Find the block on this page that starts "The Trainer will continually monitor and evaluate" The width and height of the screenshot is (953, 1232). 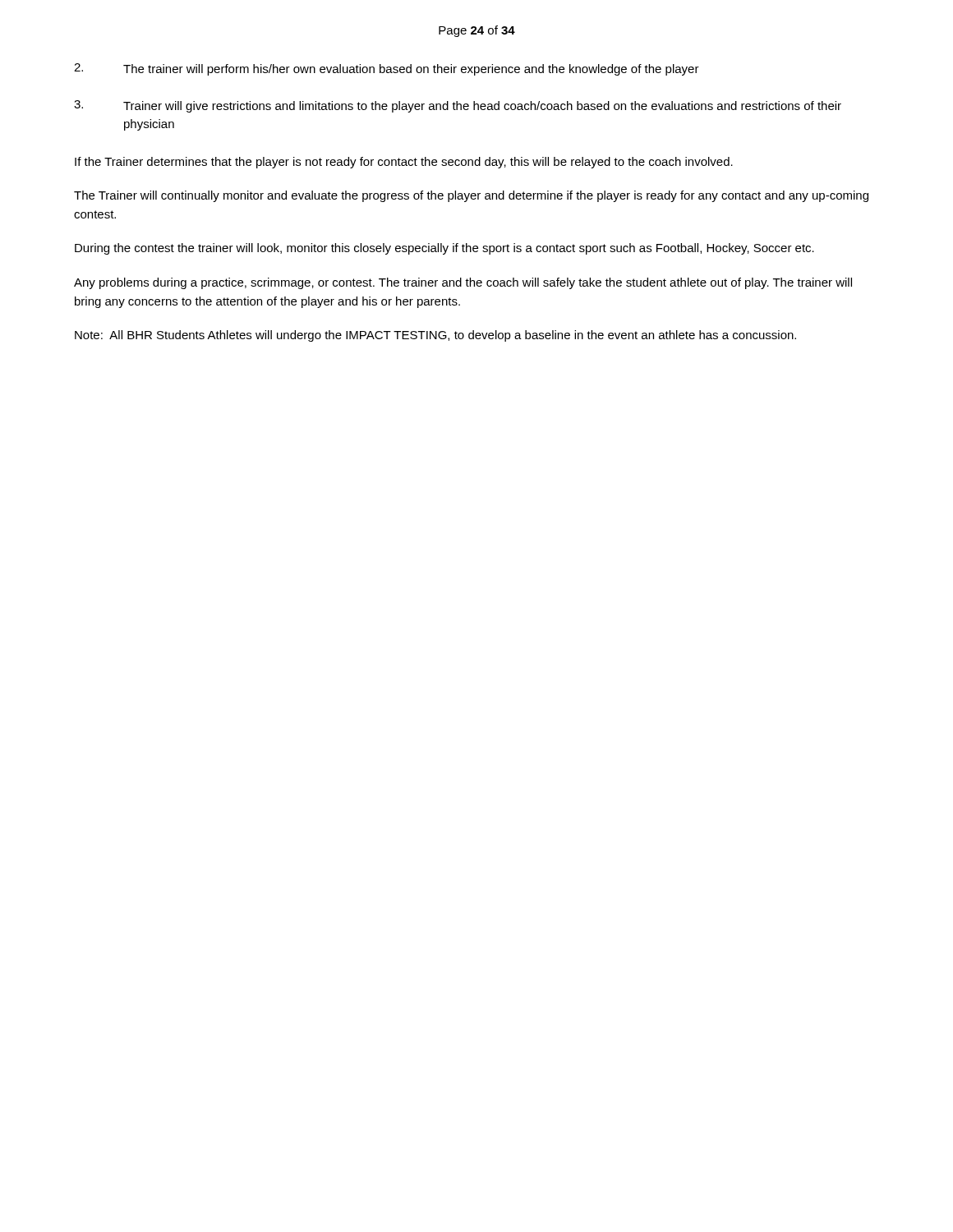click(x=472, y=204)
